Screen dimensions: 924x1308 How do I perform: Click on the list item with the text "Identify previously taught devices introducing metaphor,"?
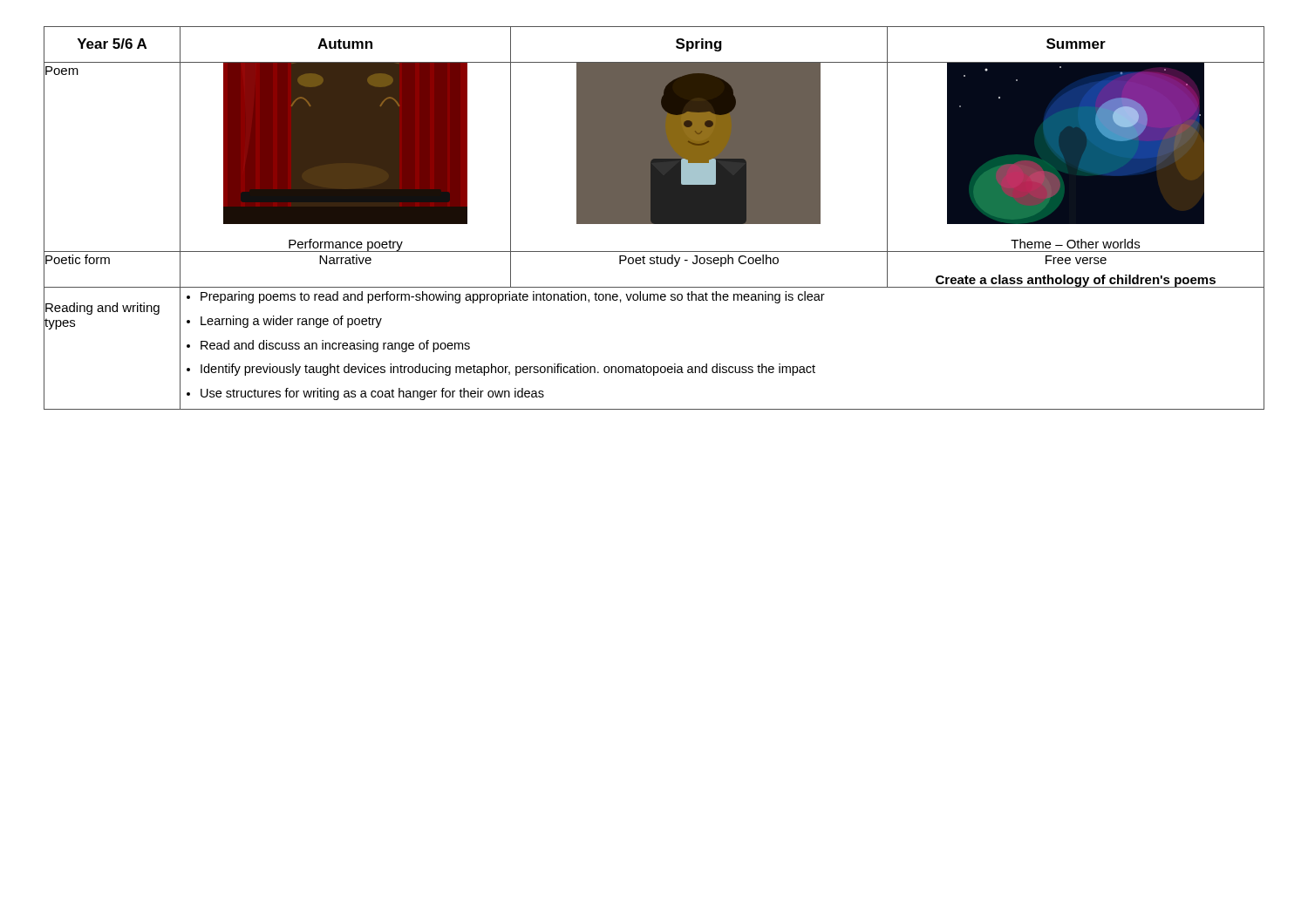[x=508, y=369]
